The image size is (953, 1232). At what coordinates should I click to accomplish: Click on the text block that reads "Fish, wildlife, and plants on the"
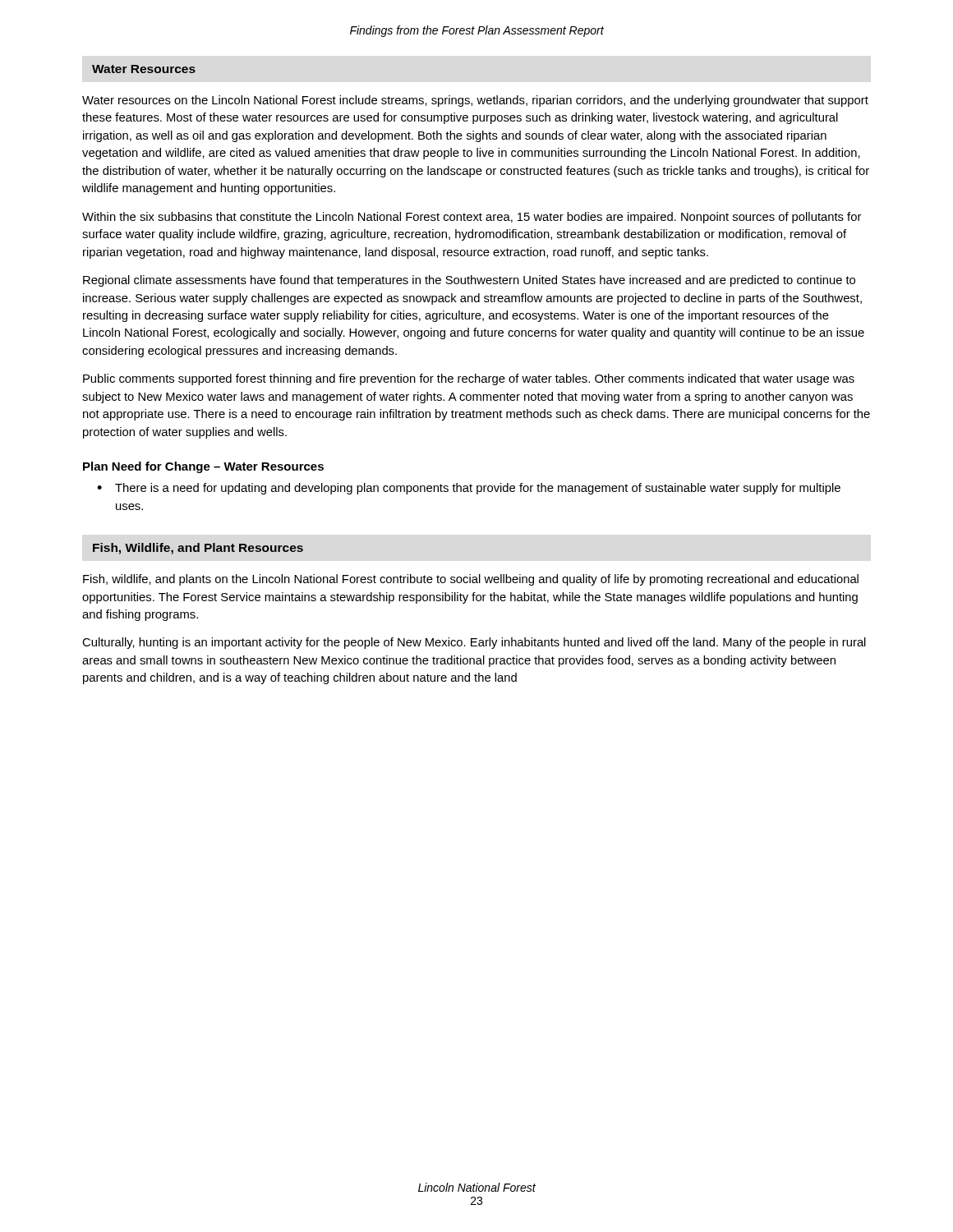(471, 597)
